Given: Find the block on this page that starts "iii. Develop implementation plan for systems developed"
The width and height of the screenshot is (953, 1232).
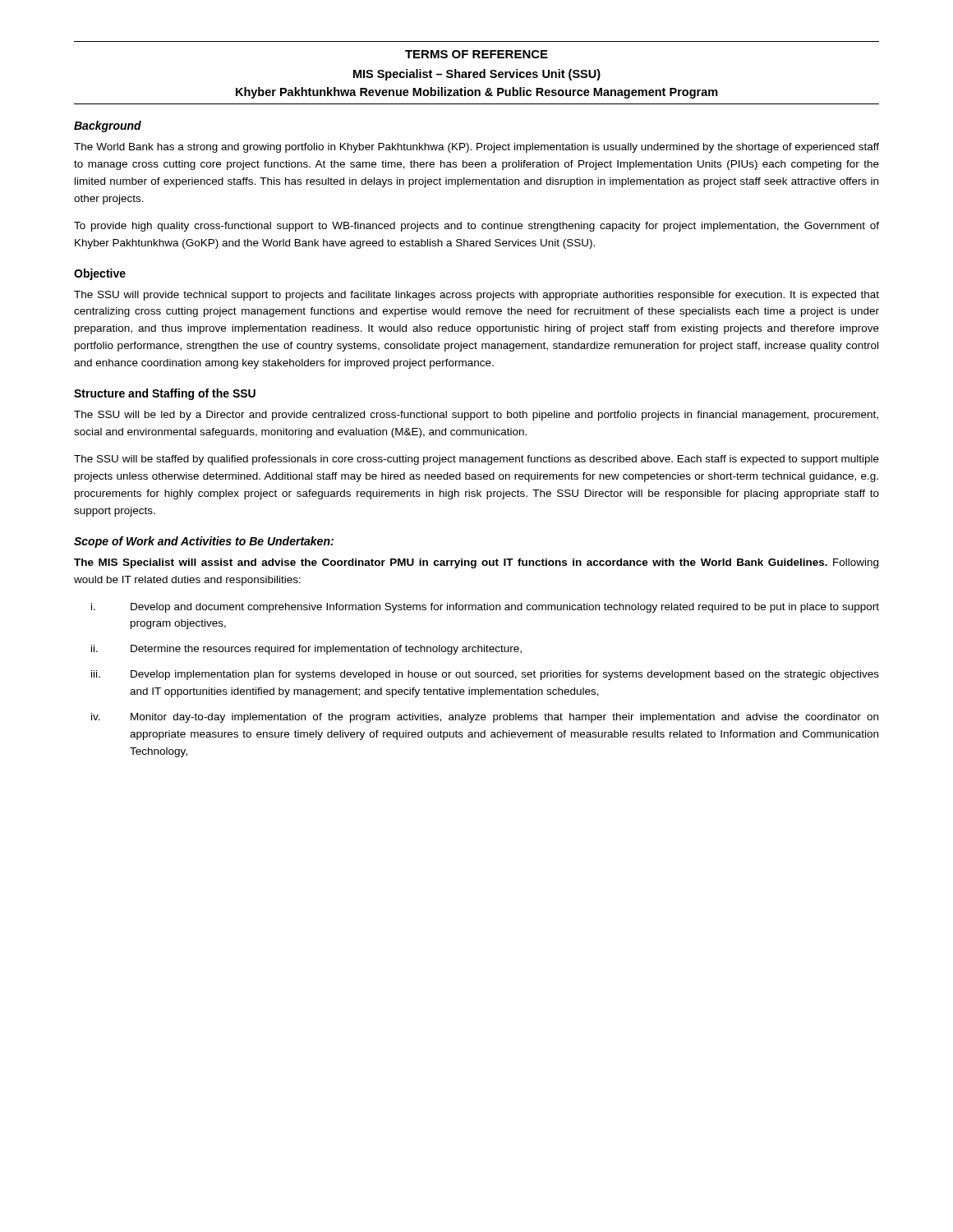Looking at the screenshot, I should tap(476, 684).
